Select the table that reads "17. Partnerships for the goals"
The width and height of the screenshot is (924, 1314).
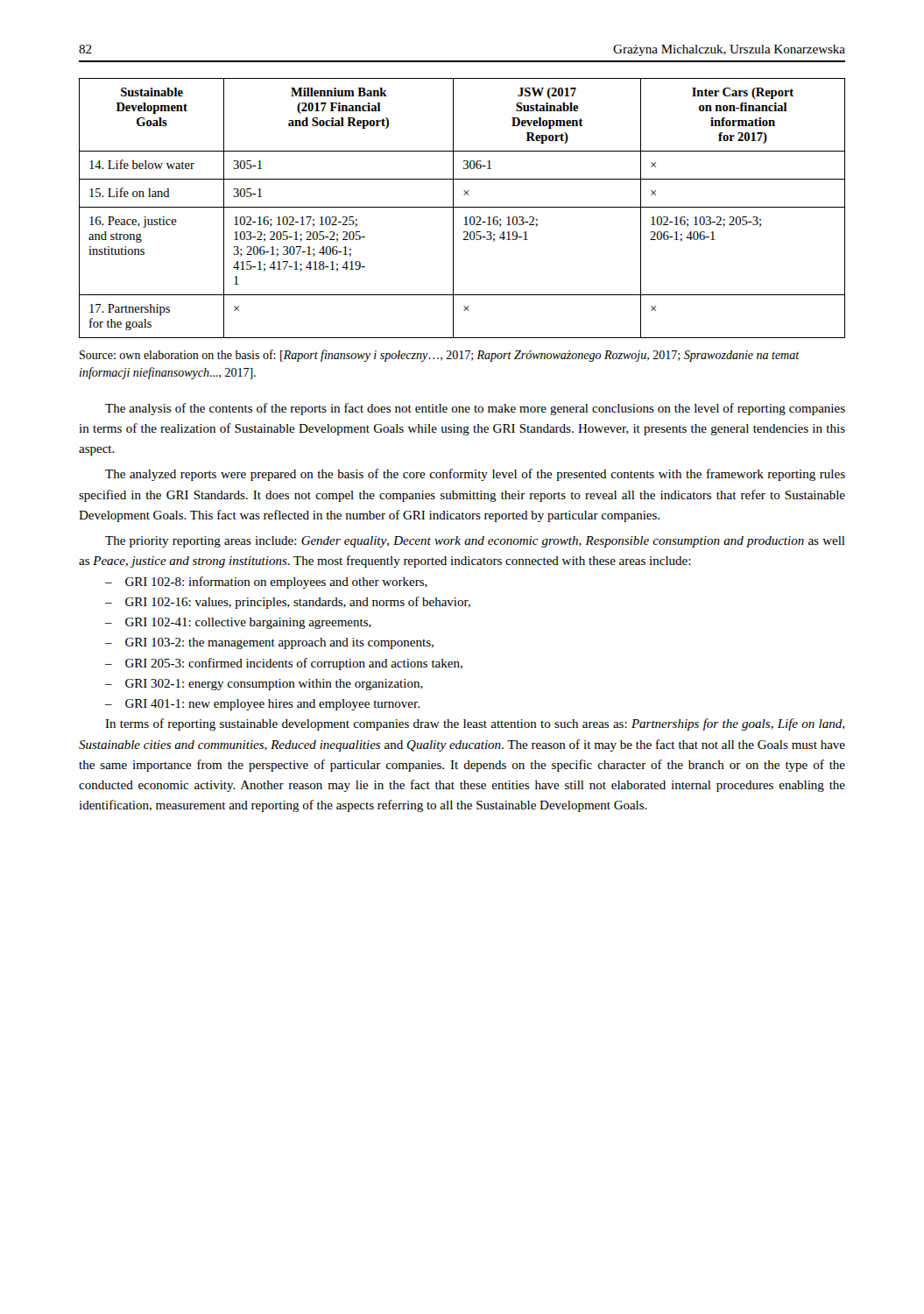click(x=462, y=208)
